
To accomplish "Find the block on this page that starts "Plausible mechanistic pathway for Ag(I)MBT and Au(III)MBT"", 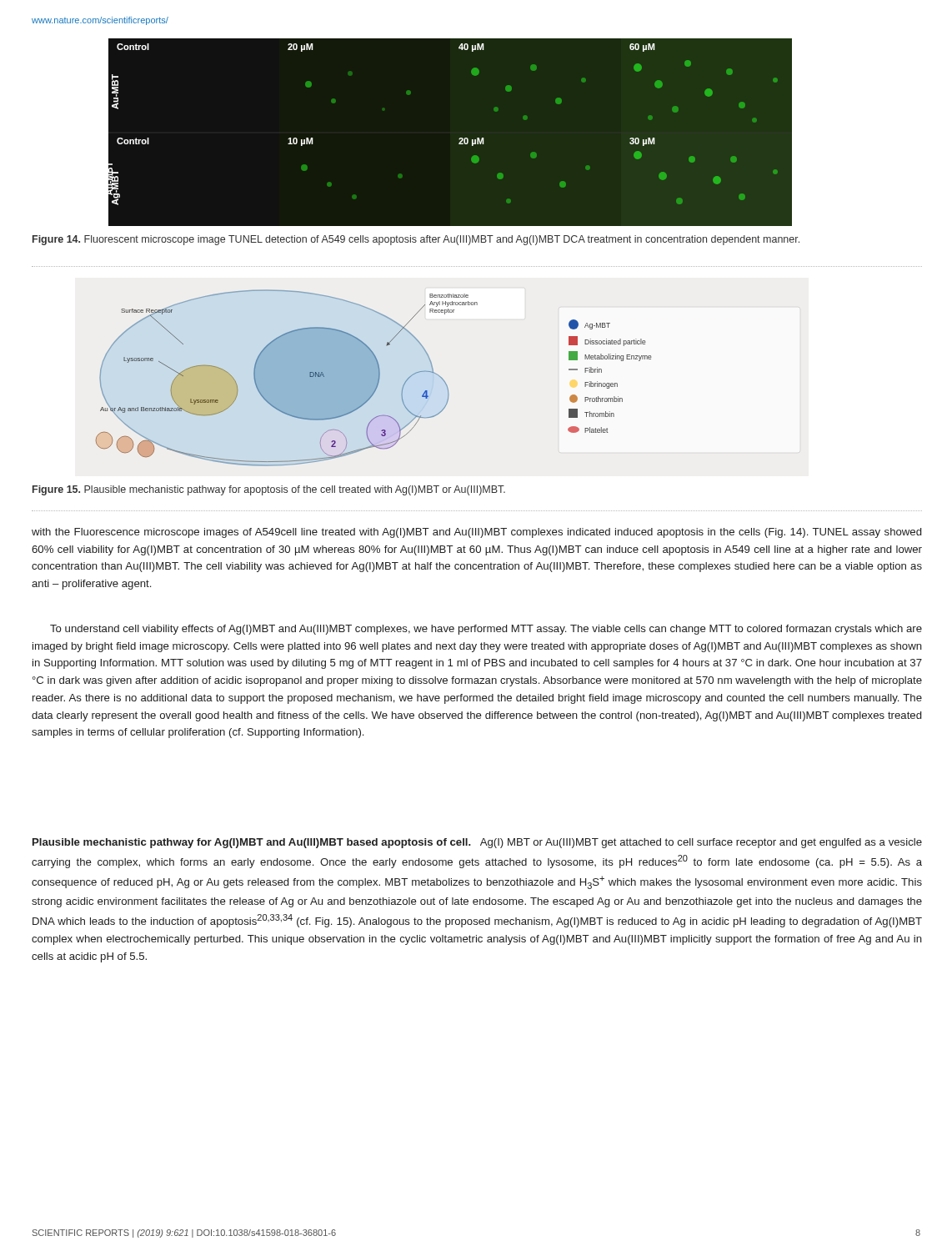I will 477,899.
